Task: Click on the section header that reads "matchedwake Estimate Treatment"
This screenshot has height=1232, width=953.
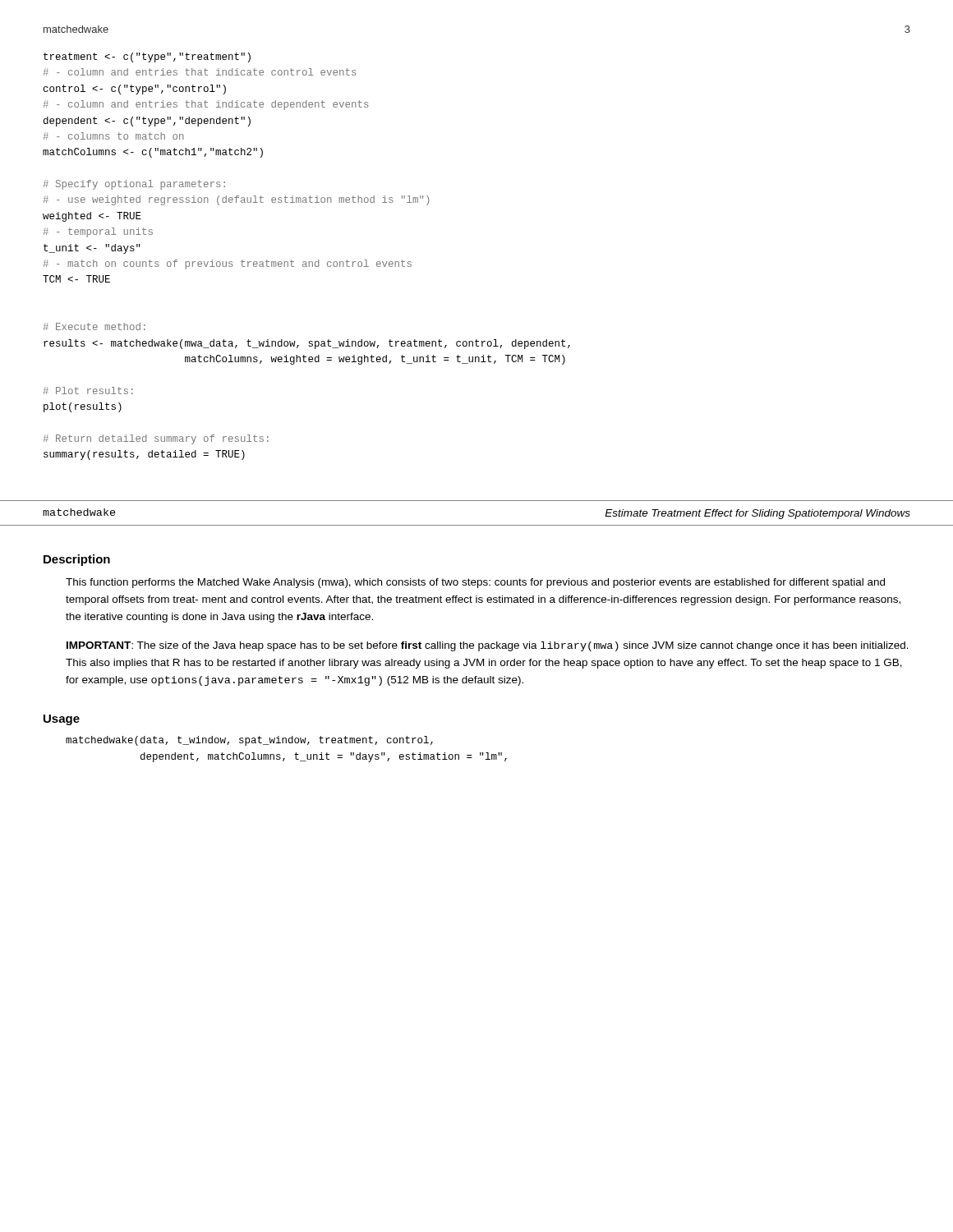Action: [476, 513]
